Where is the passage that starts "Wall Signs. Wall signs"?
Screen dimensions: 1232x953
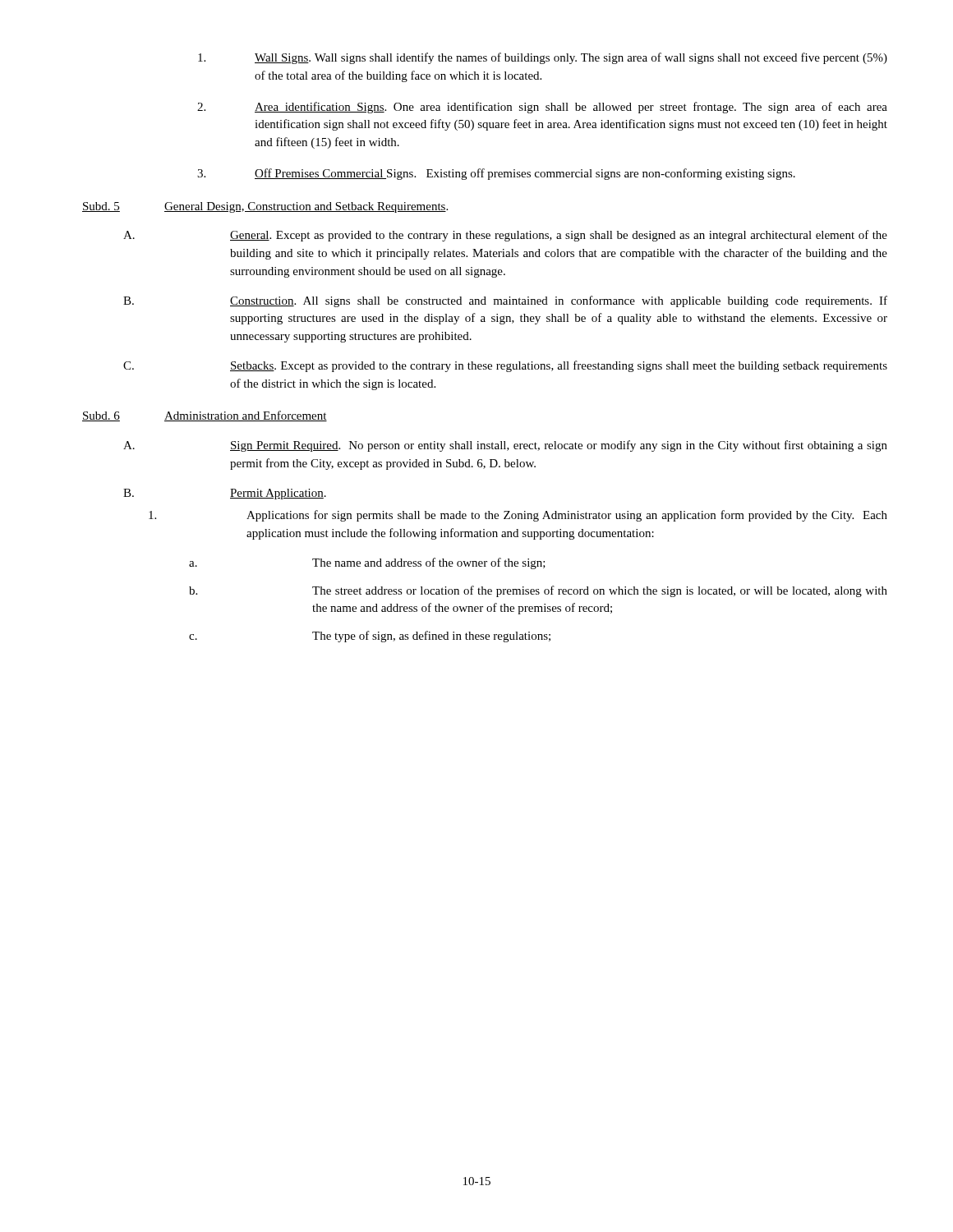(485, 67)
